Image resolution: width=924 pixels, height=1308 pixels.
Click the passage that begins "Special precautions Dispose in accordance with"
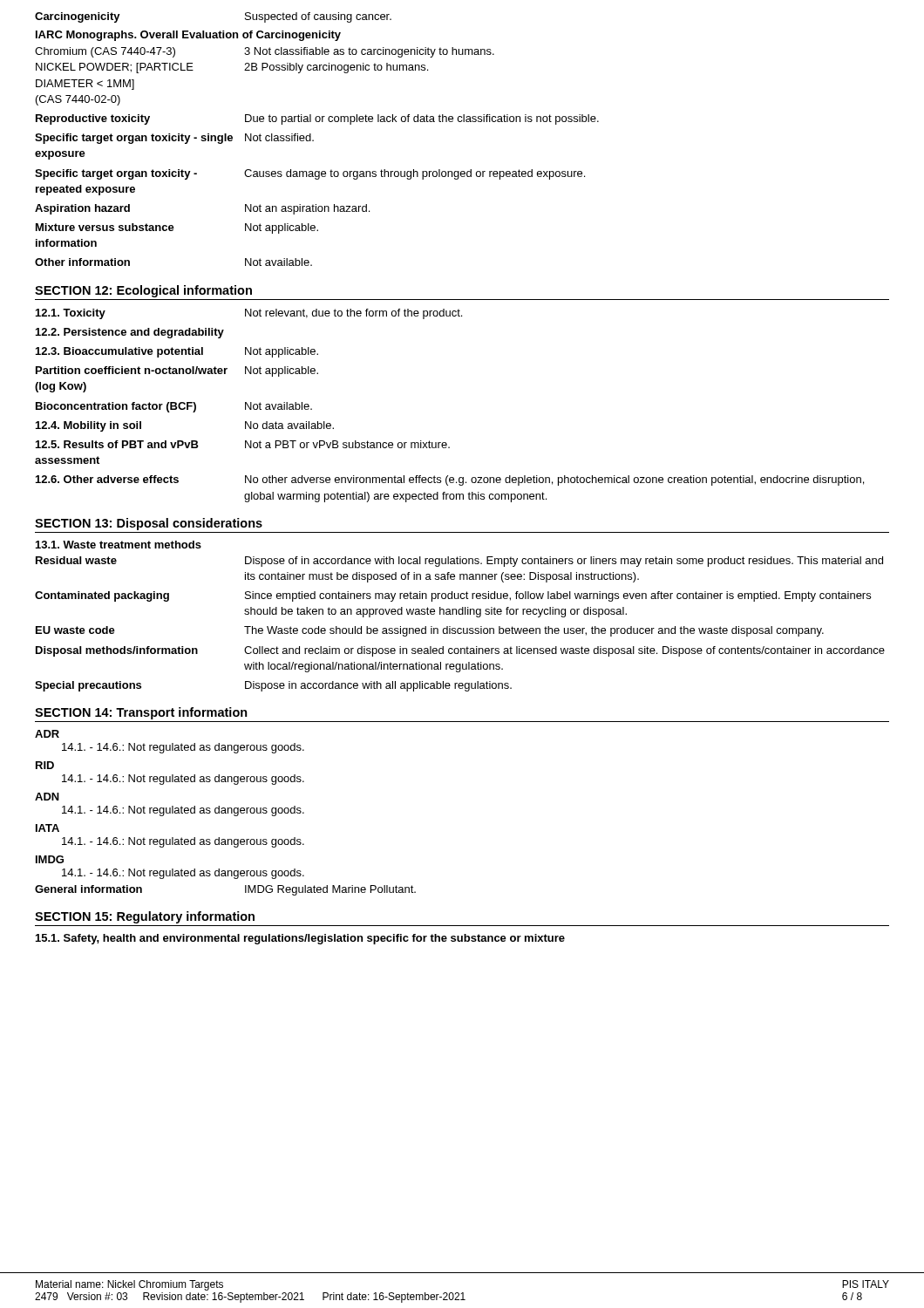point(462,685)
